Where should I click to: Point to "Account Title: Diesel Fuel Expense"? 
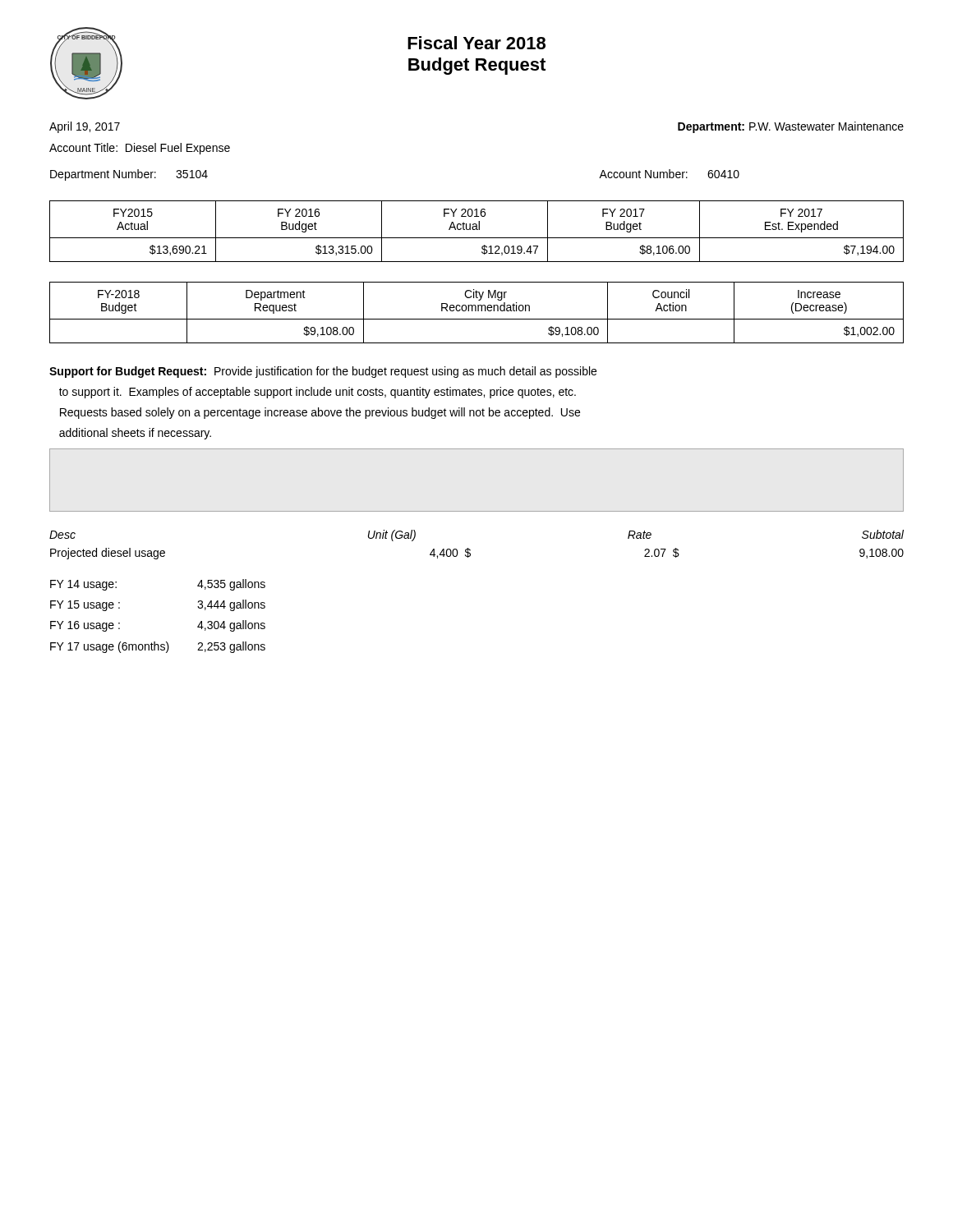140,148
